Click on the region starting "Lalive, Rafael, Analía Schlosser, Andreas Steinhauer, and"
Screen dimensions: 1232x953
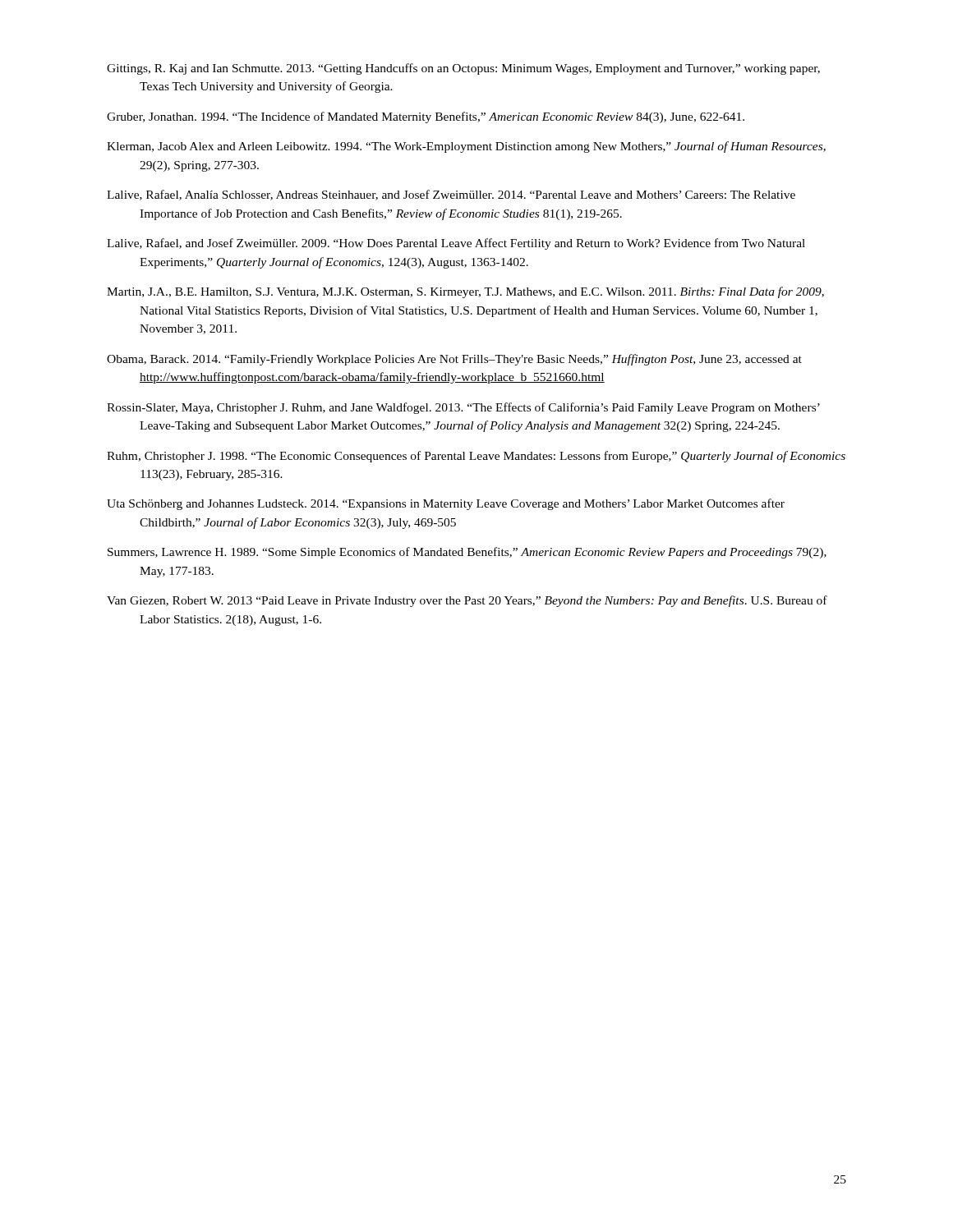point(451,204)
